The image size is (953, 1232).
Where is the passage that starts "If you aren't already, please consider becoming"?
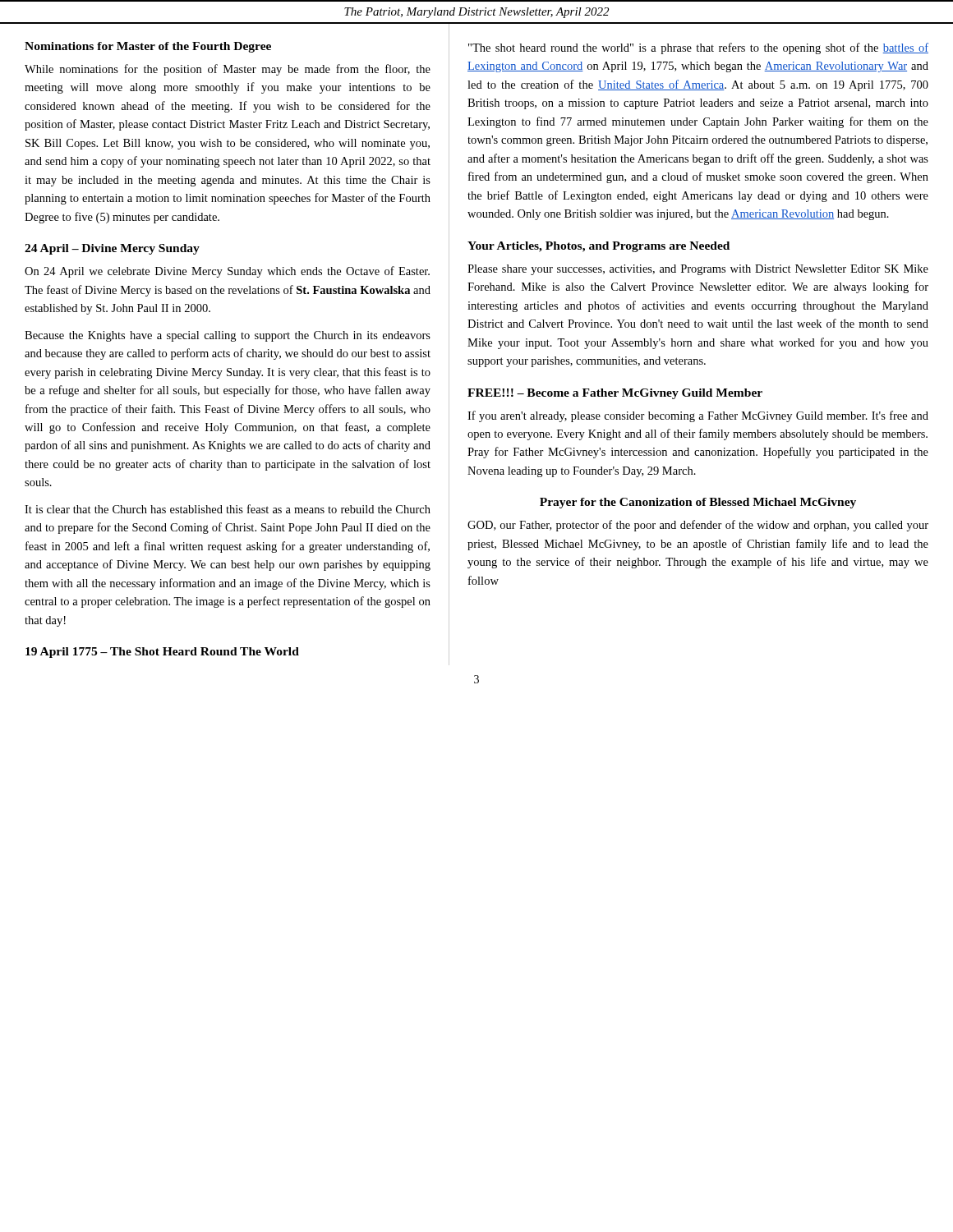pyautogui.click(x=698, y=443)
